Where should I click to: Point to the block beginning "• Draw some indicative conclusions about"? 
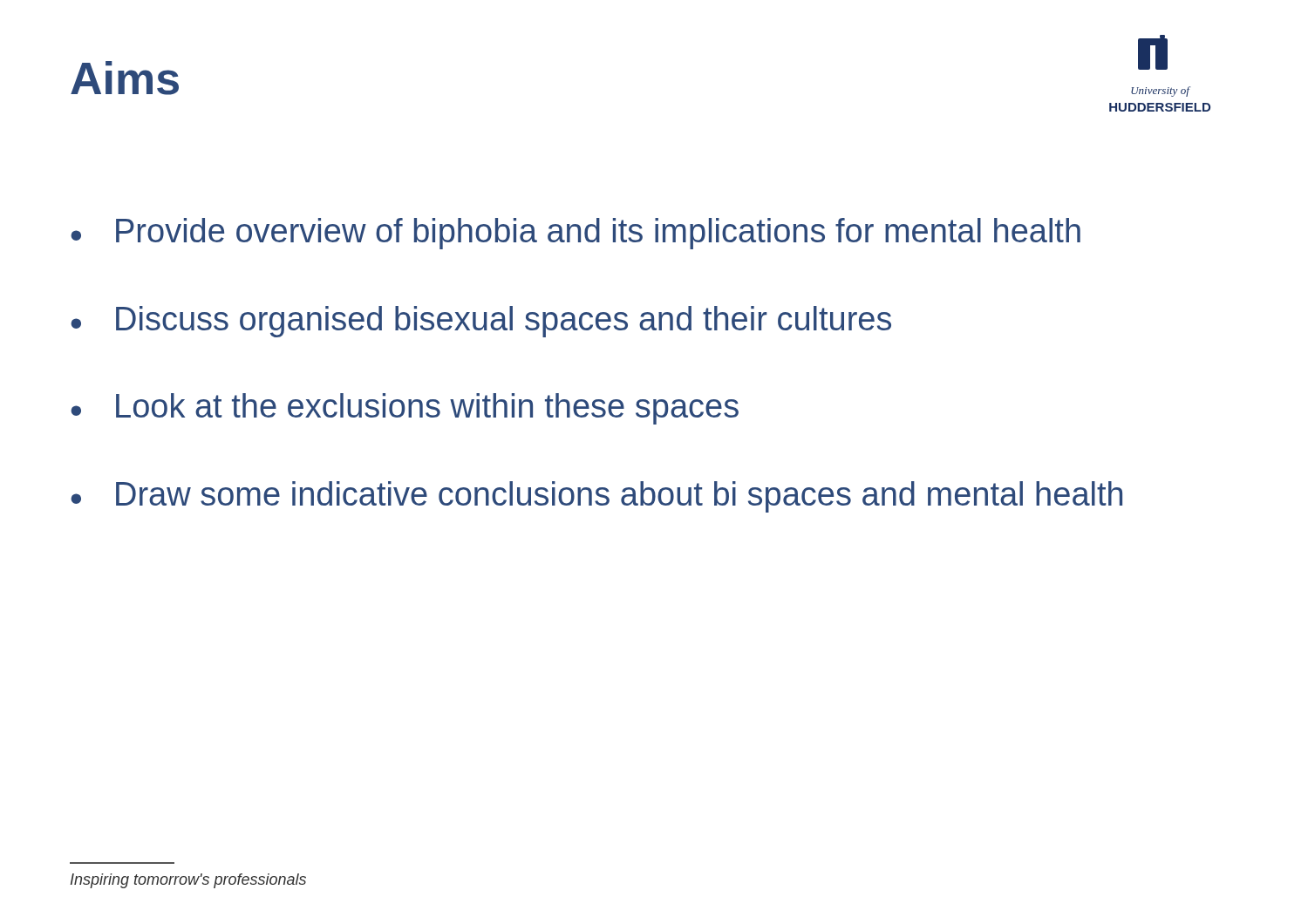[x=654, y=498]
